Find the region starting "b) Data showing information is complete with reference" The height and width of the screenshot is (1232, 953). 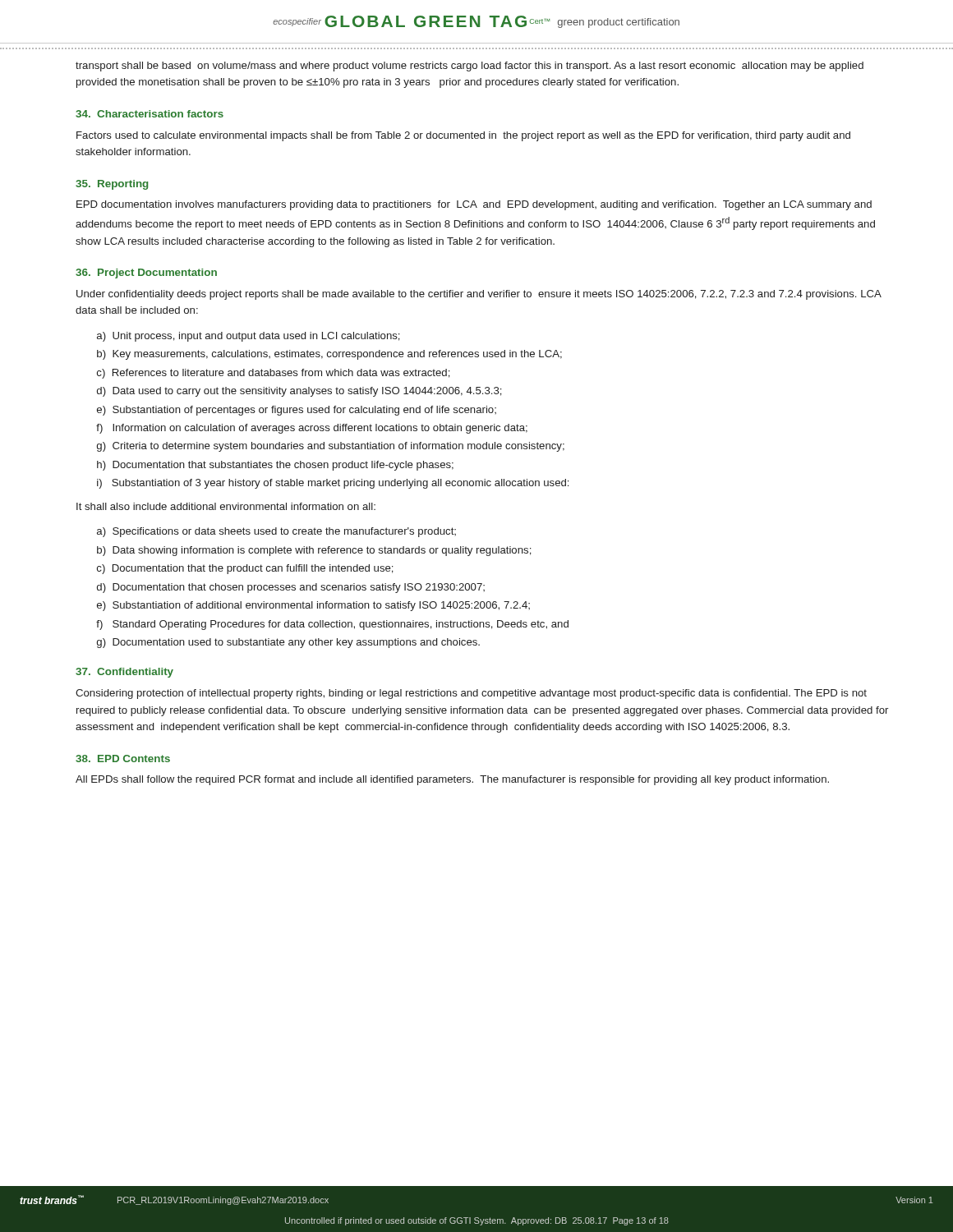coord(311,550)
